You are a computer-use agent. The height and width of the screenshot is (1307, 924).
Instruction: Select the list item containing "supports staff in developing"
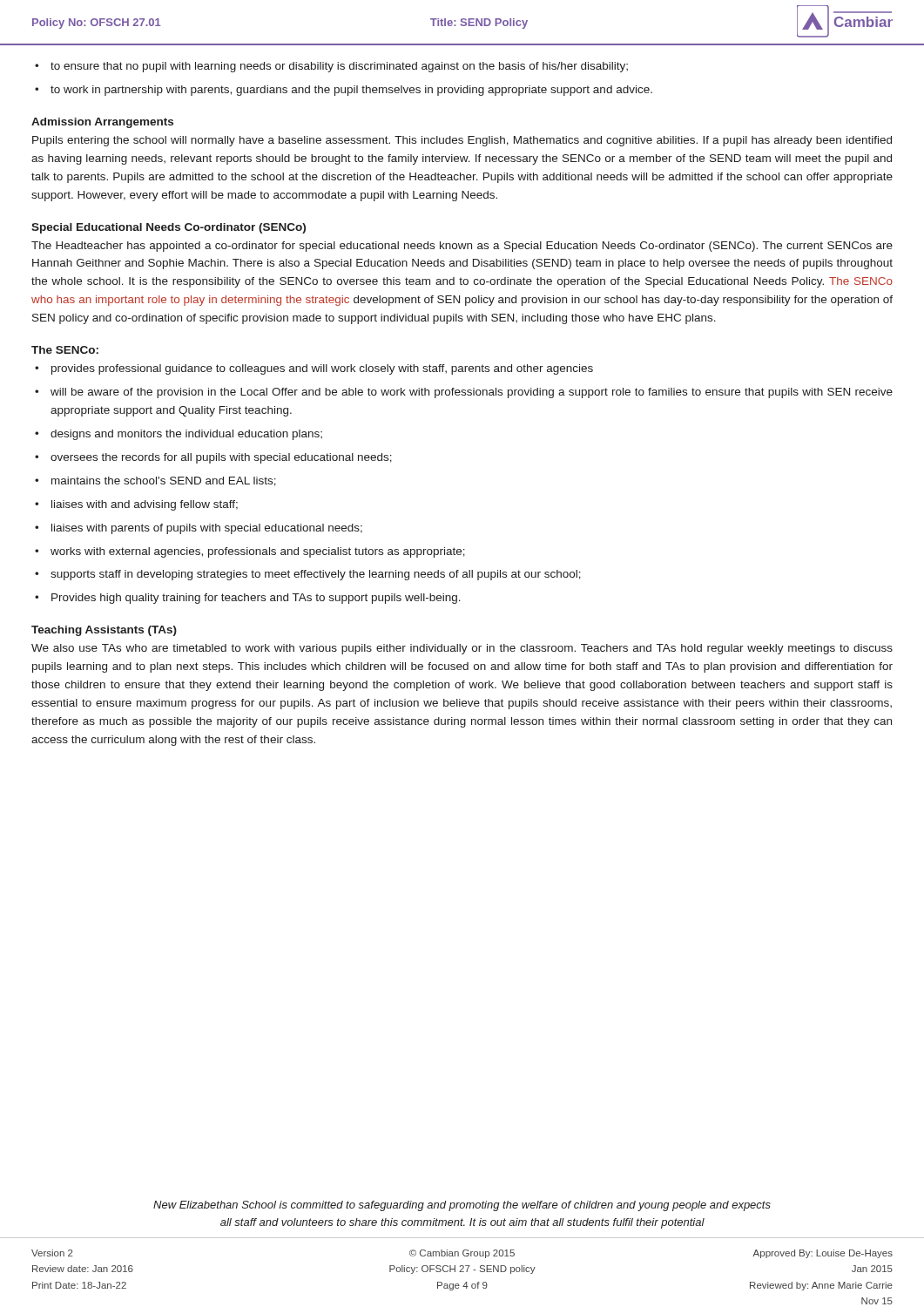pyautogui.click(x=316, y=574)
